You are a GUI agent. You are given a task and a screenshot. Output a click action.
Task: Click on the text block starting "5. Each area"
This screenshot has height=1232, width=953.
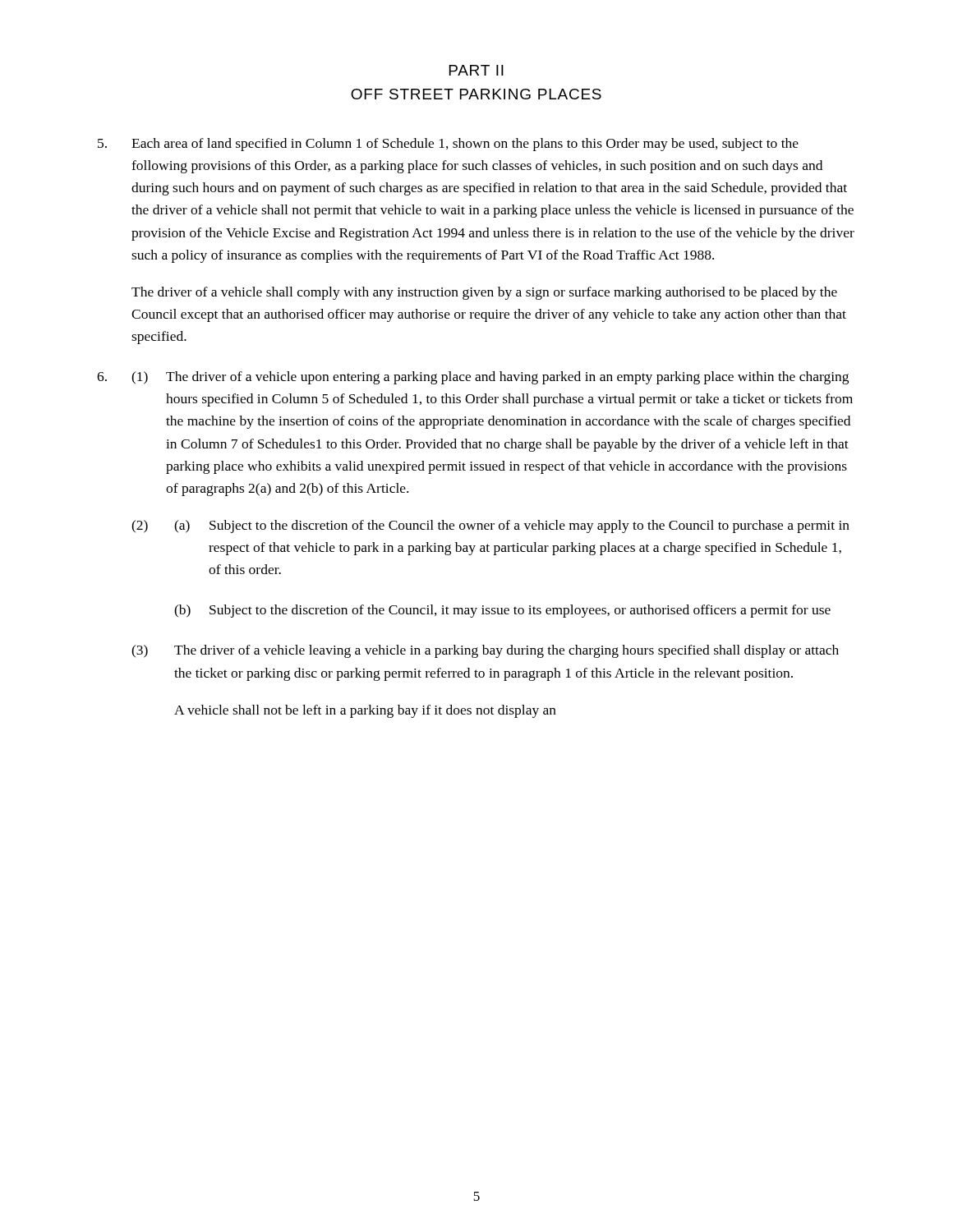(476, 240)
